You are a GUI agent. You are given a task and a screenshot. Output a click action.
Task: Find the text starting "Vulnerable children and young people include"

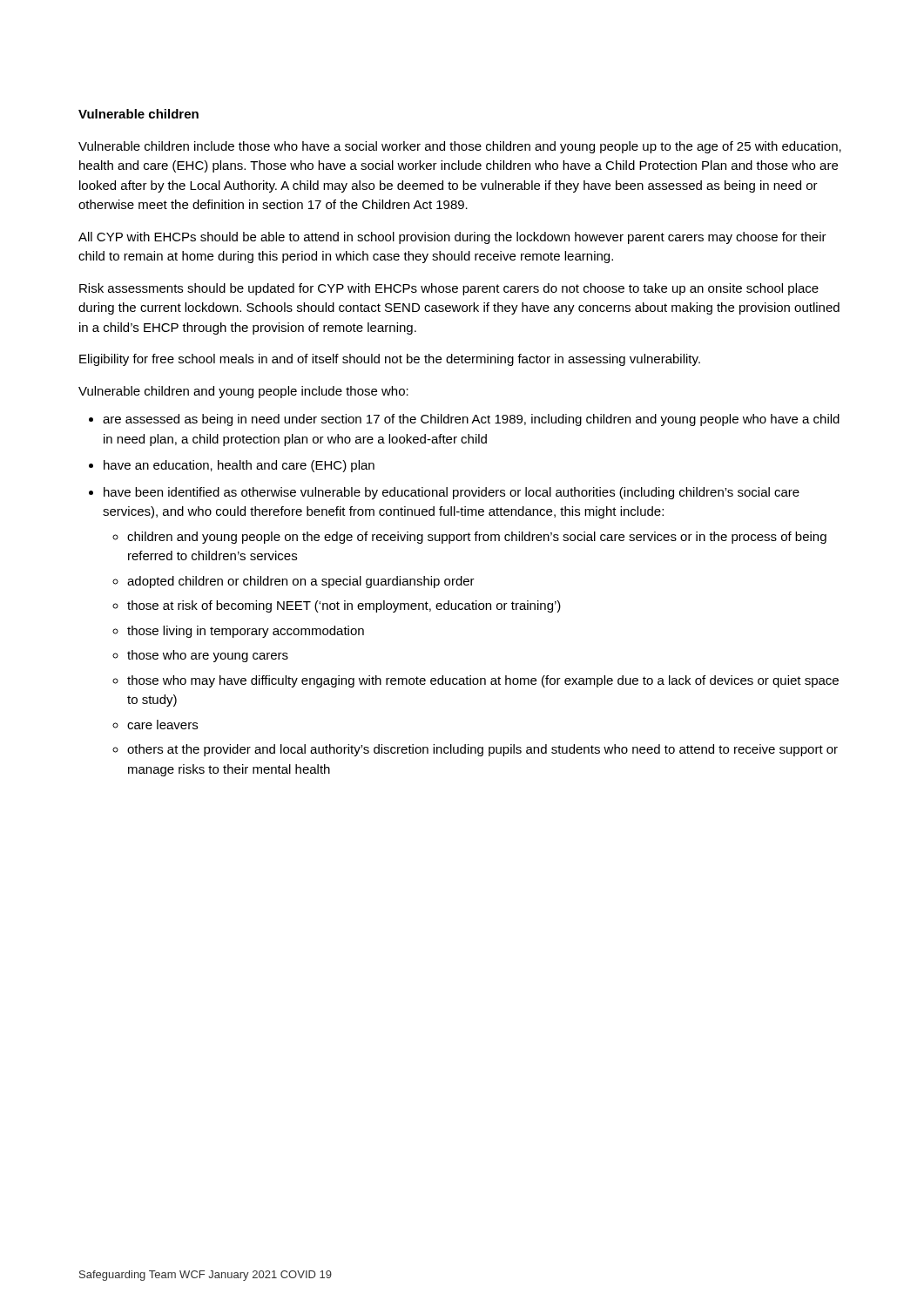tap(244, 390)
